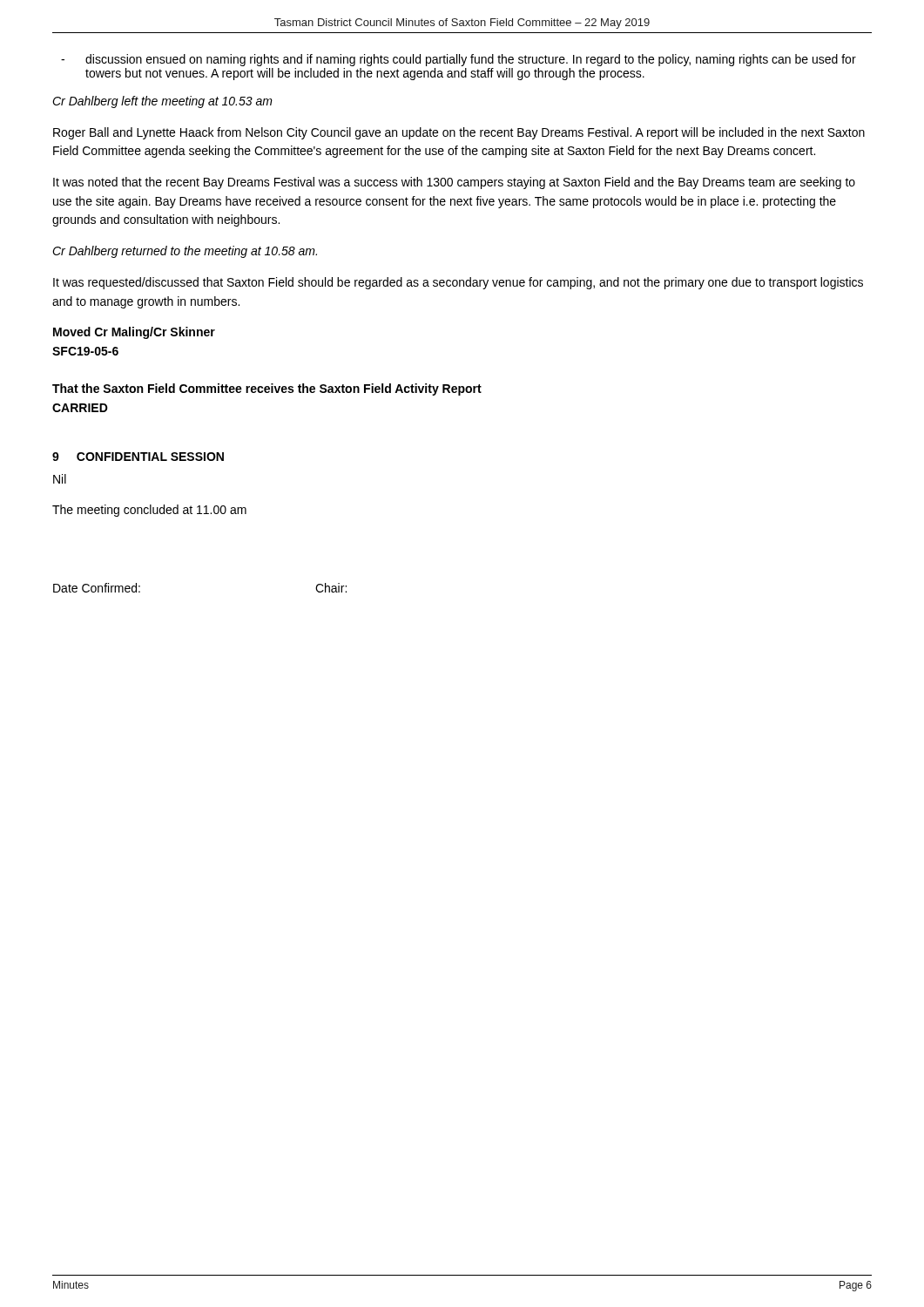Find the text block with the text "Moved Cr Maling/Cr"
This screenshot has width=924, height=1307.
coord(134,333)
